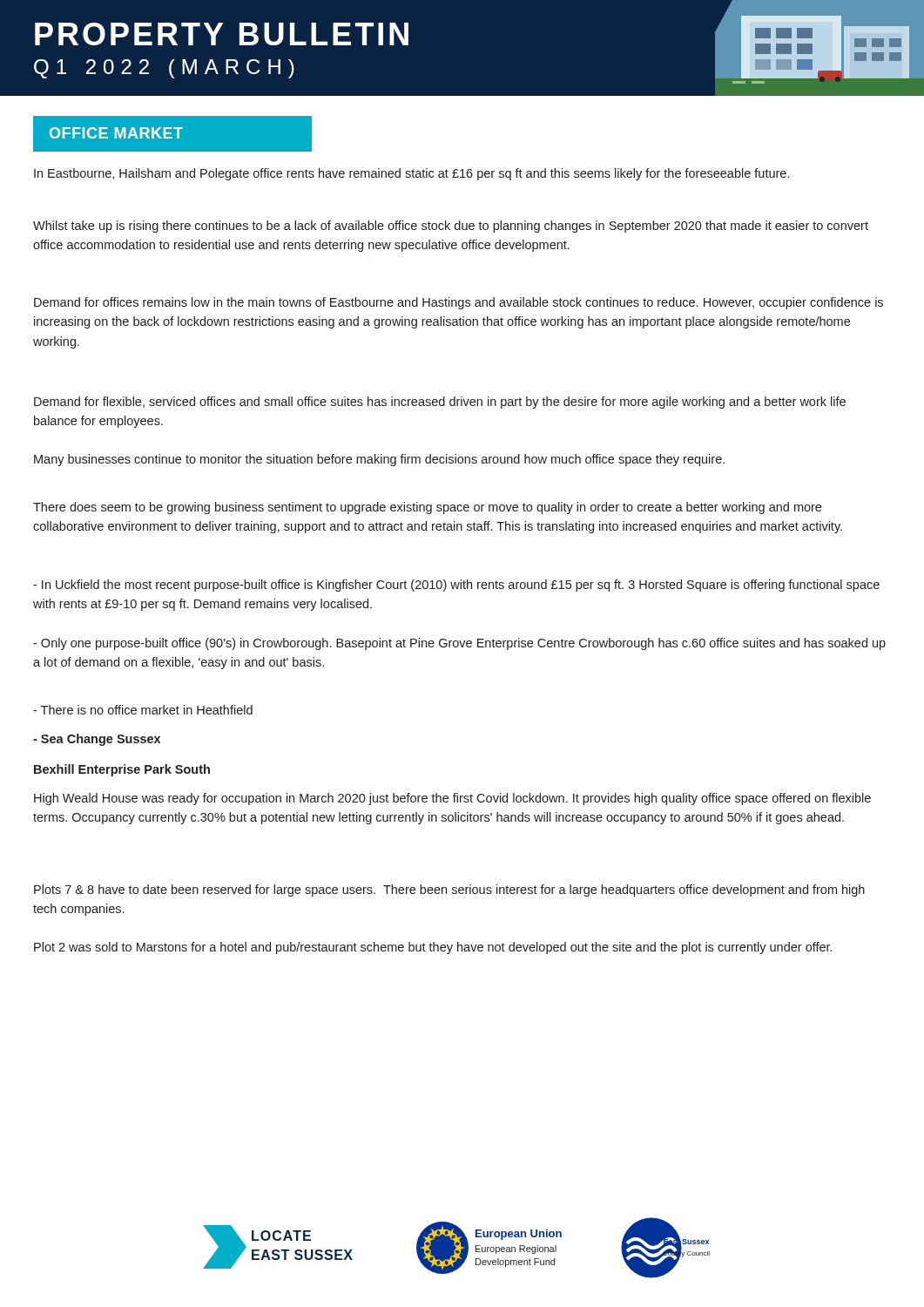924x1307 pixels.
Task: Click on the element starting "Whilst take up is rising"
Action: (x=451, y=235)
